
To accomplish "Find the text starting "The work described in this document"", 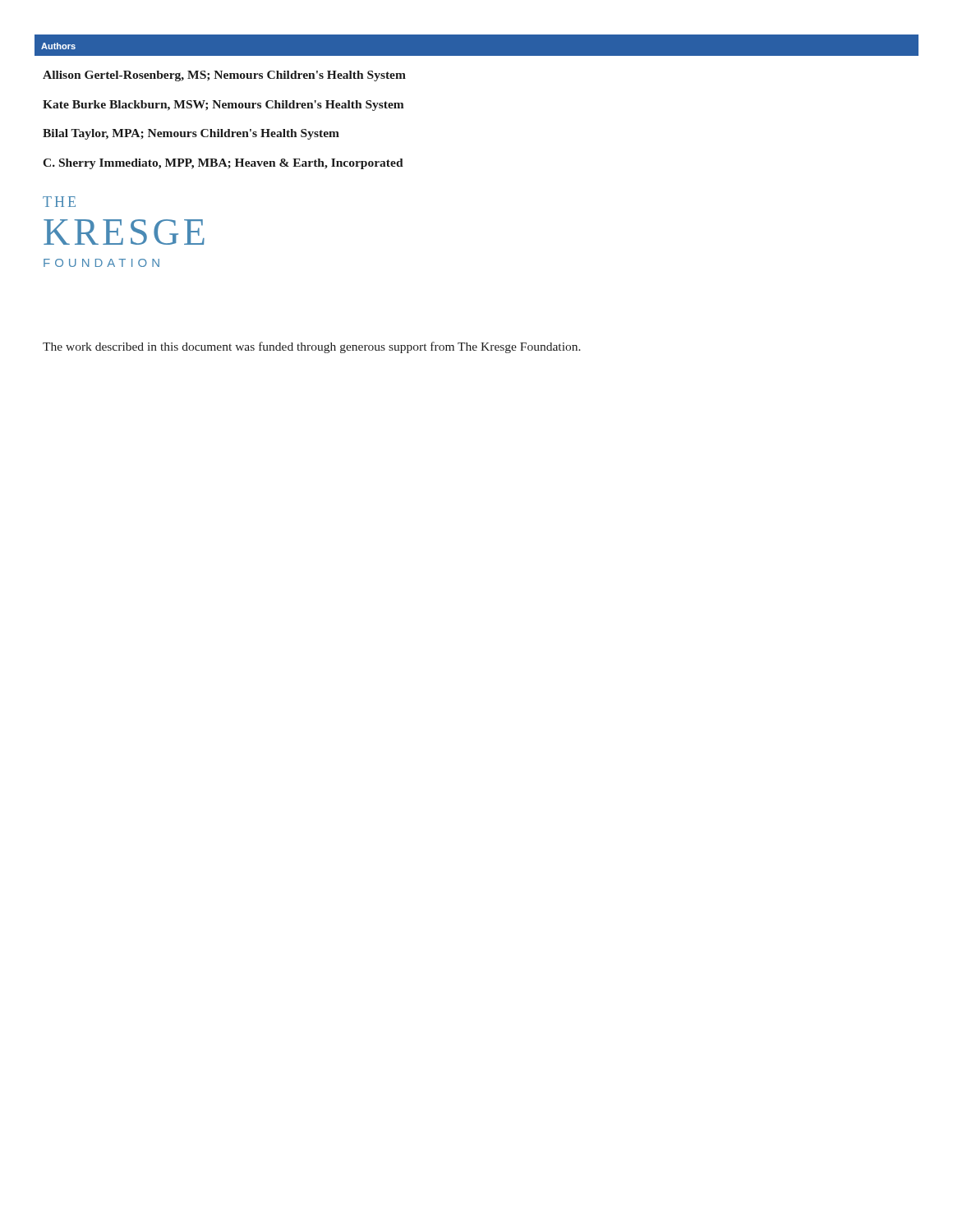I will [x=312, y=346].
